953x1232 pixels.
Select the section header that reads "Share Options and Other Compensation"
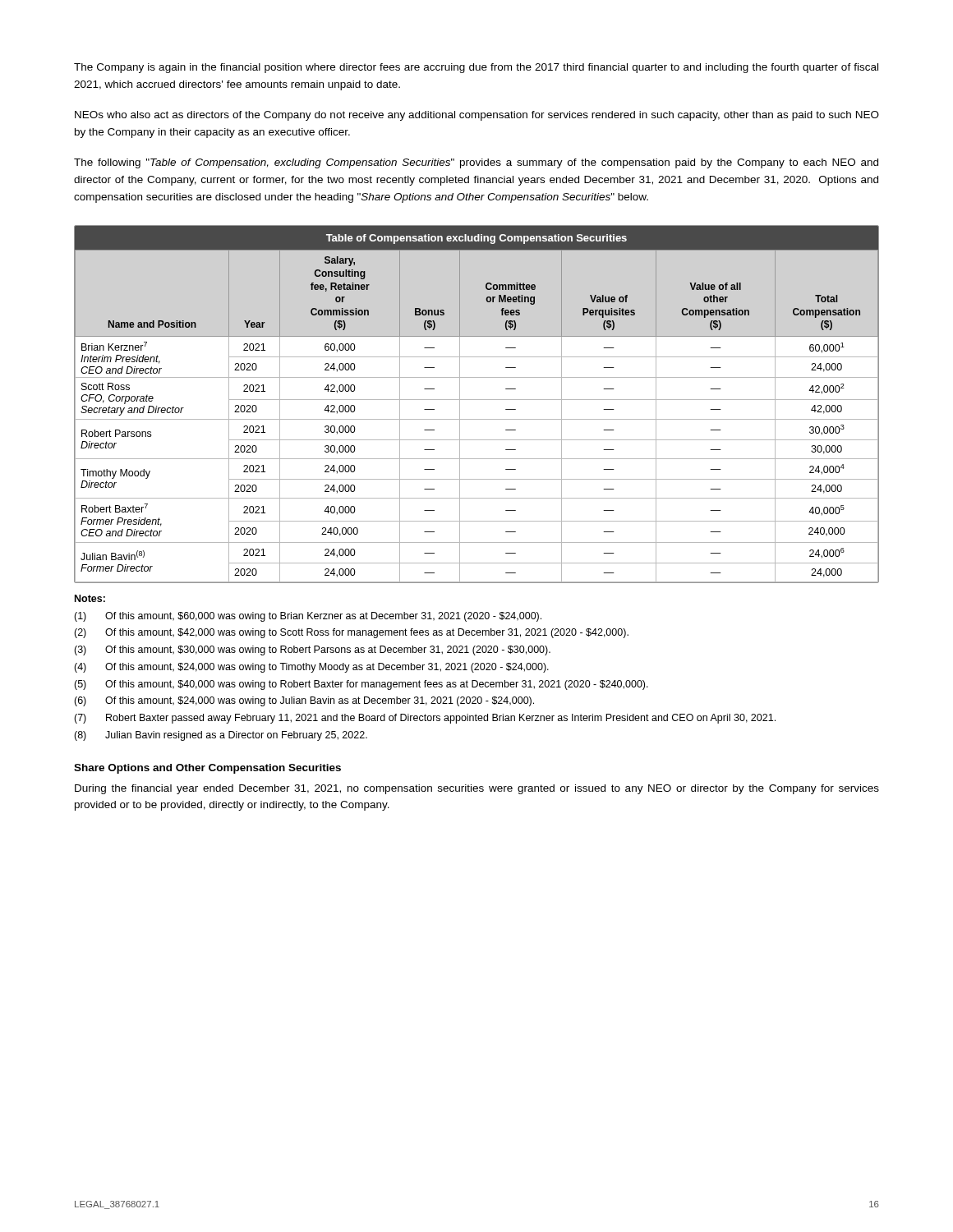208,767
